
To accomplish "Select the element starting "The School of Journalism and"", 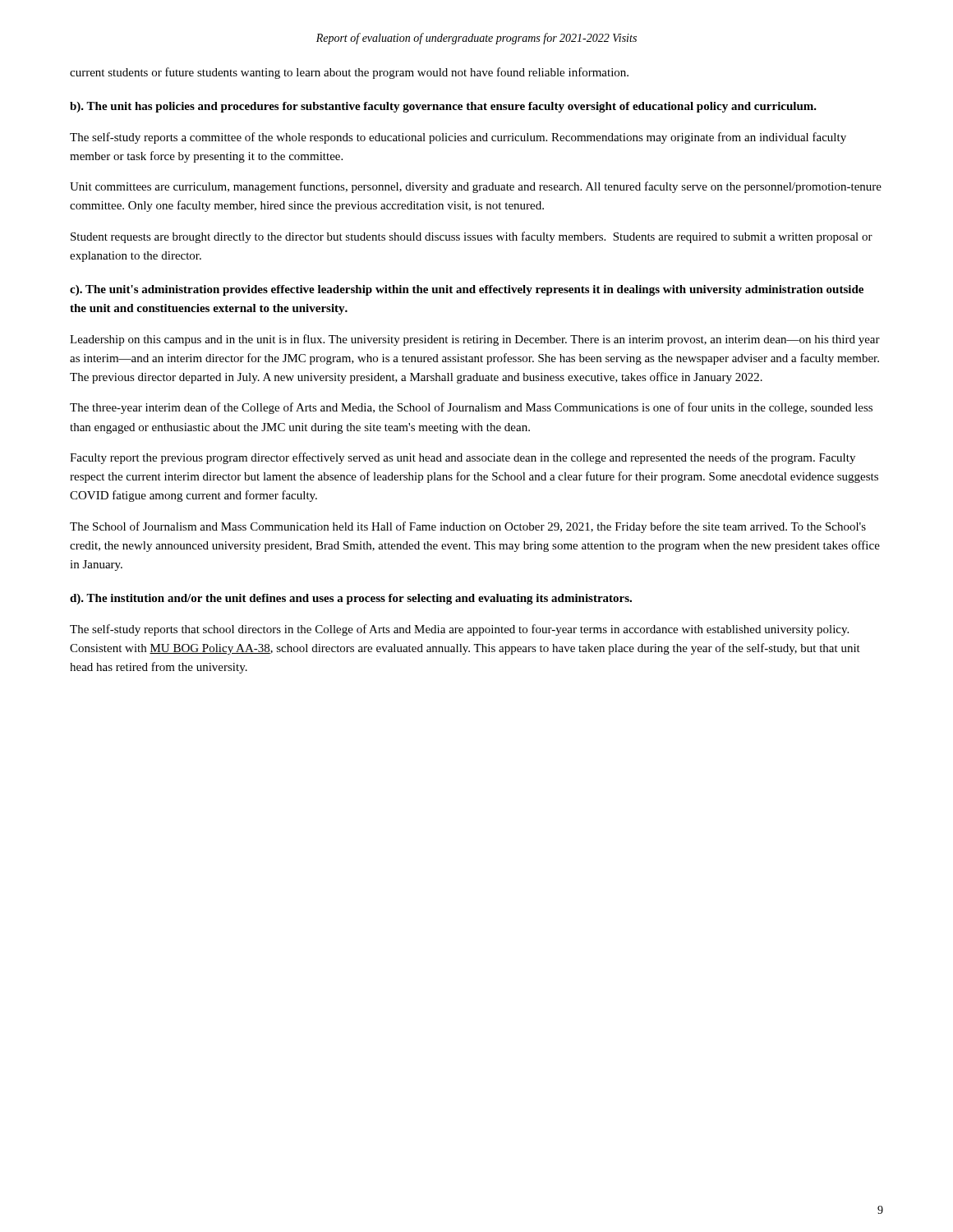I will 475,545.
